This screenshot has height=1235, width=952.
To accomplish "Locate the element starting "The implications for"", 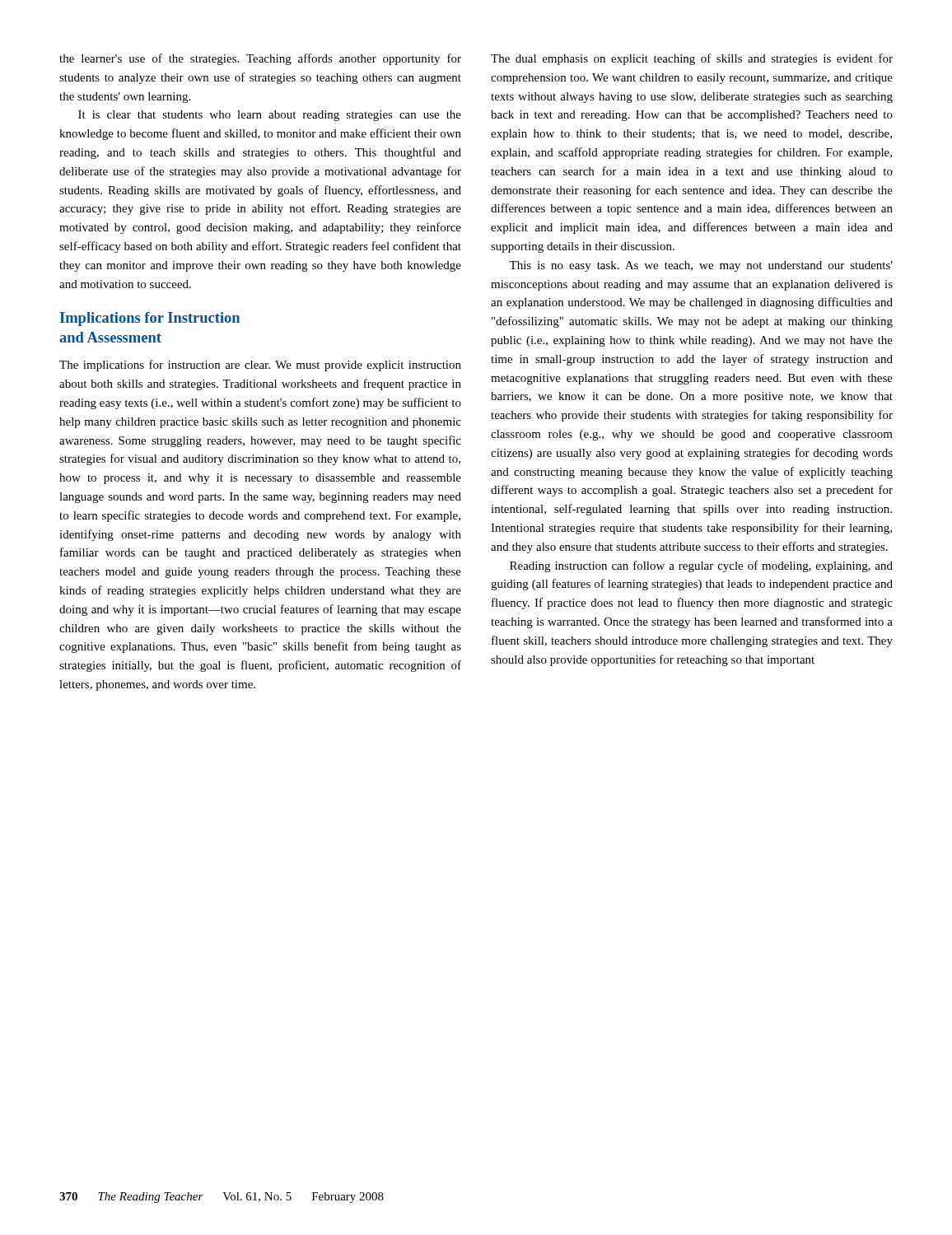I will coord(260,525).
